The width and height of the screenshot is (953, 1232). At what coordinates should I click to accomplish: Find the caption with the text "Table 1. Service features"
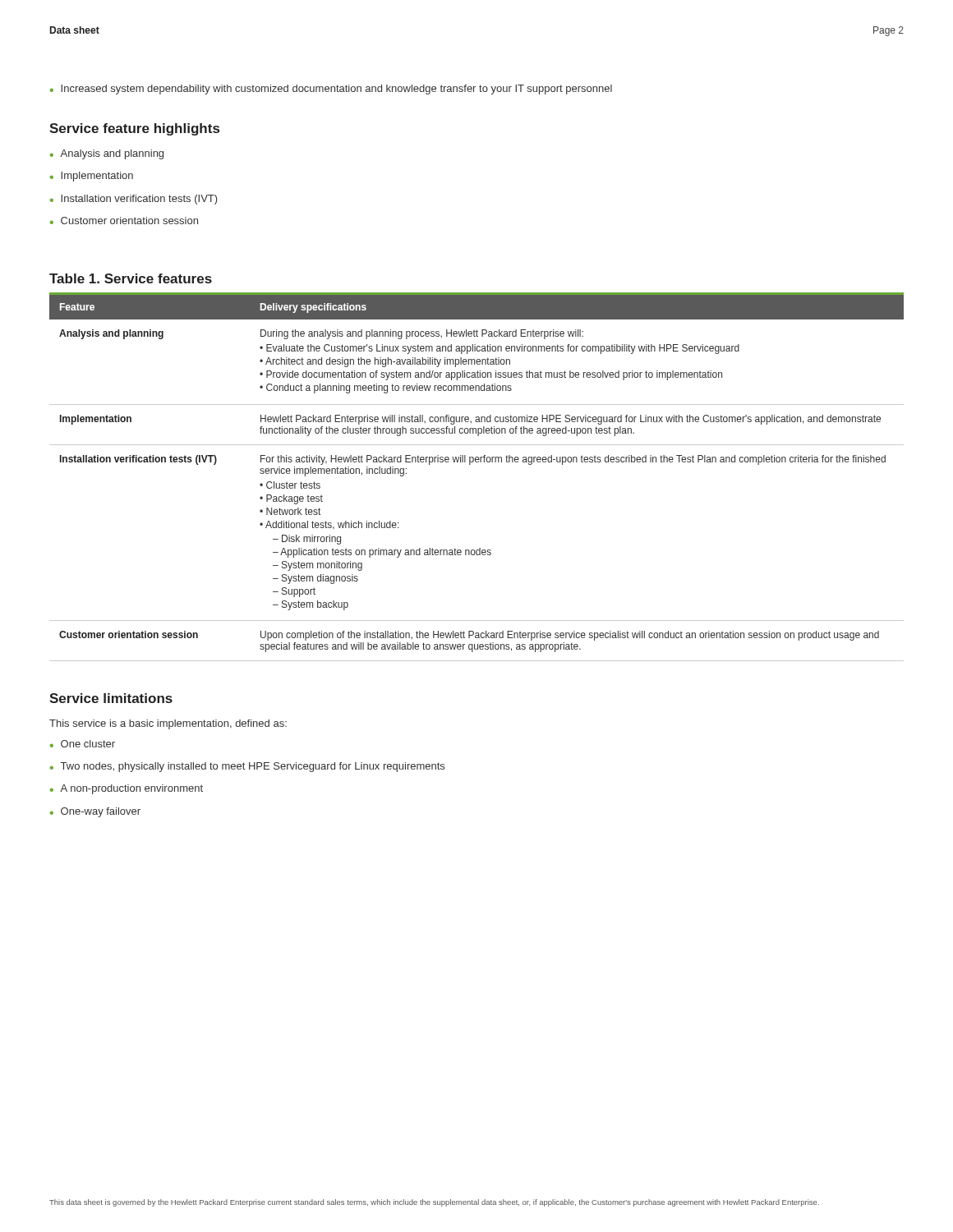point(131,279)
